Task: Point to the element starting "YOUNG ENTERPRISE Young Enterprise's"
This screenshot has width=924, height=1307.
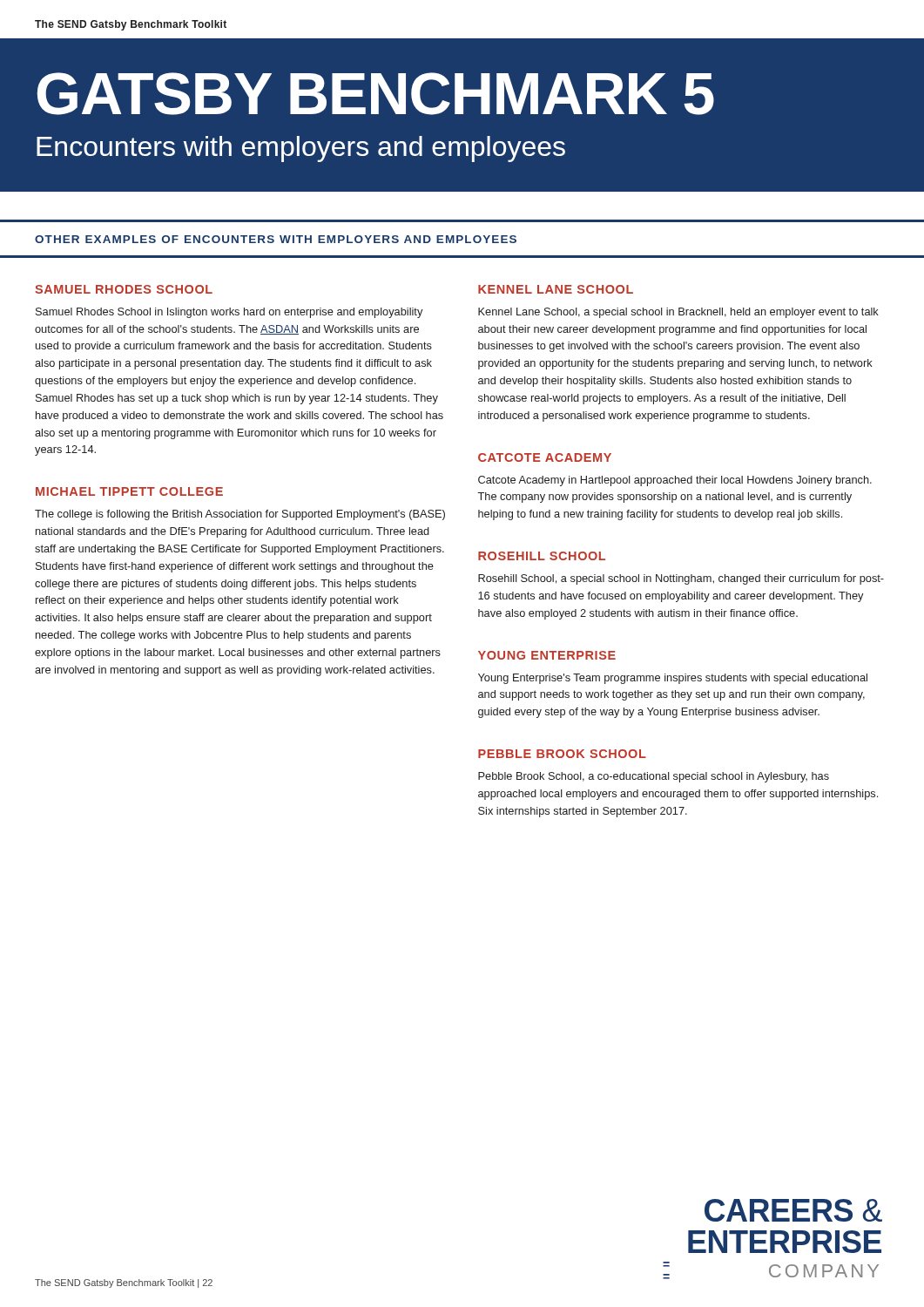Action: 683,684
